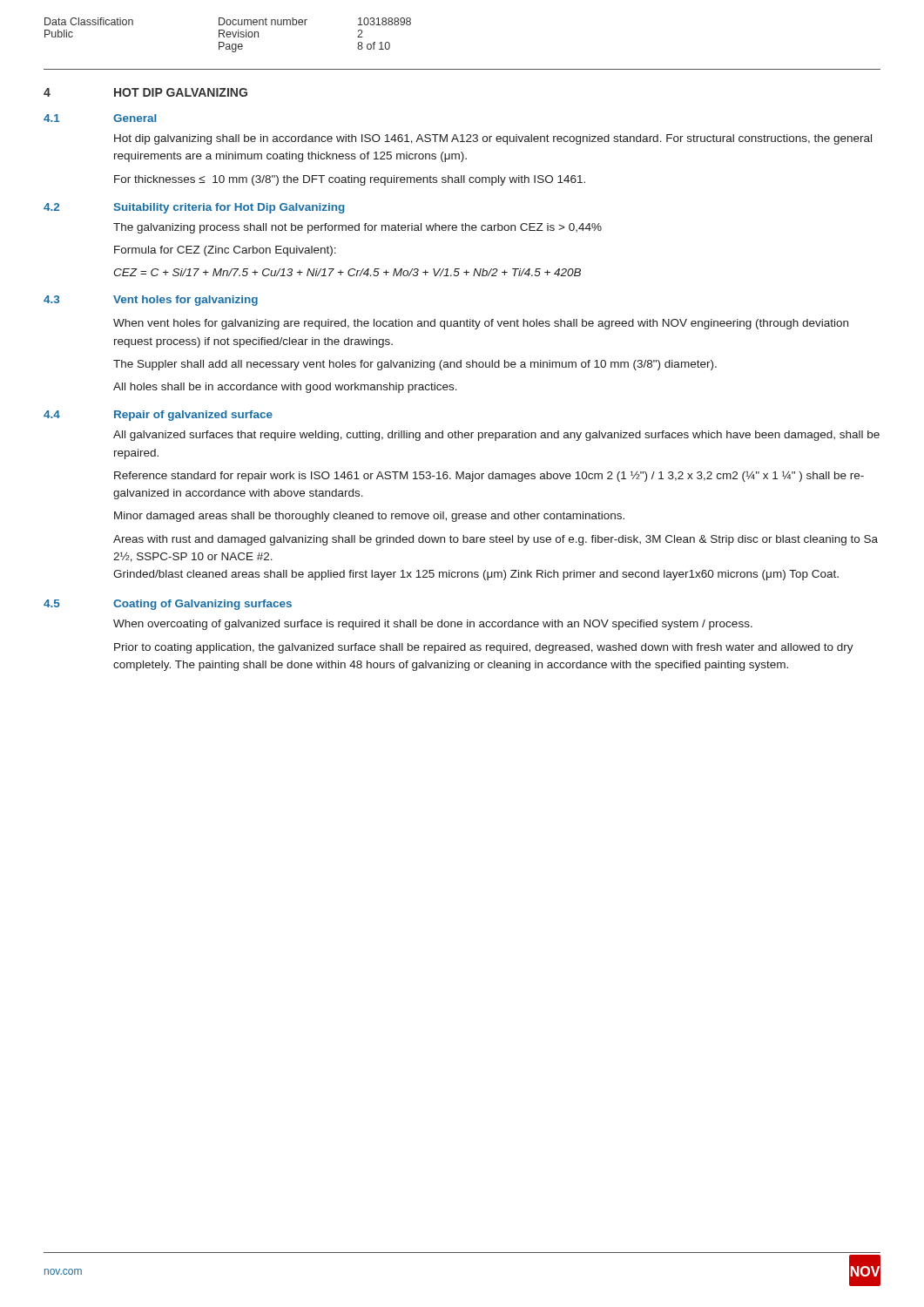Point to the text starting "Prior to coating application,"

click(x=483, y=655)
